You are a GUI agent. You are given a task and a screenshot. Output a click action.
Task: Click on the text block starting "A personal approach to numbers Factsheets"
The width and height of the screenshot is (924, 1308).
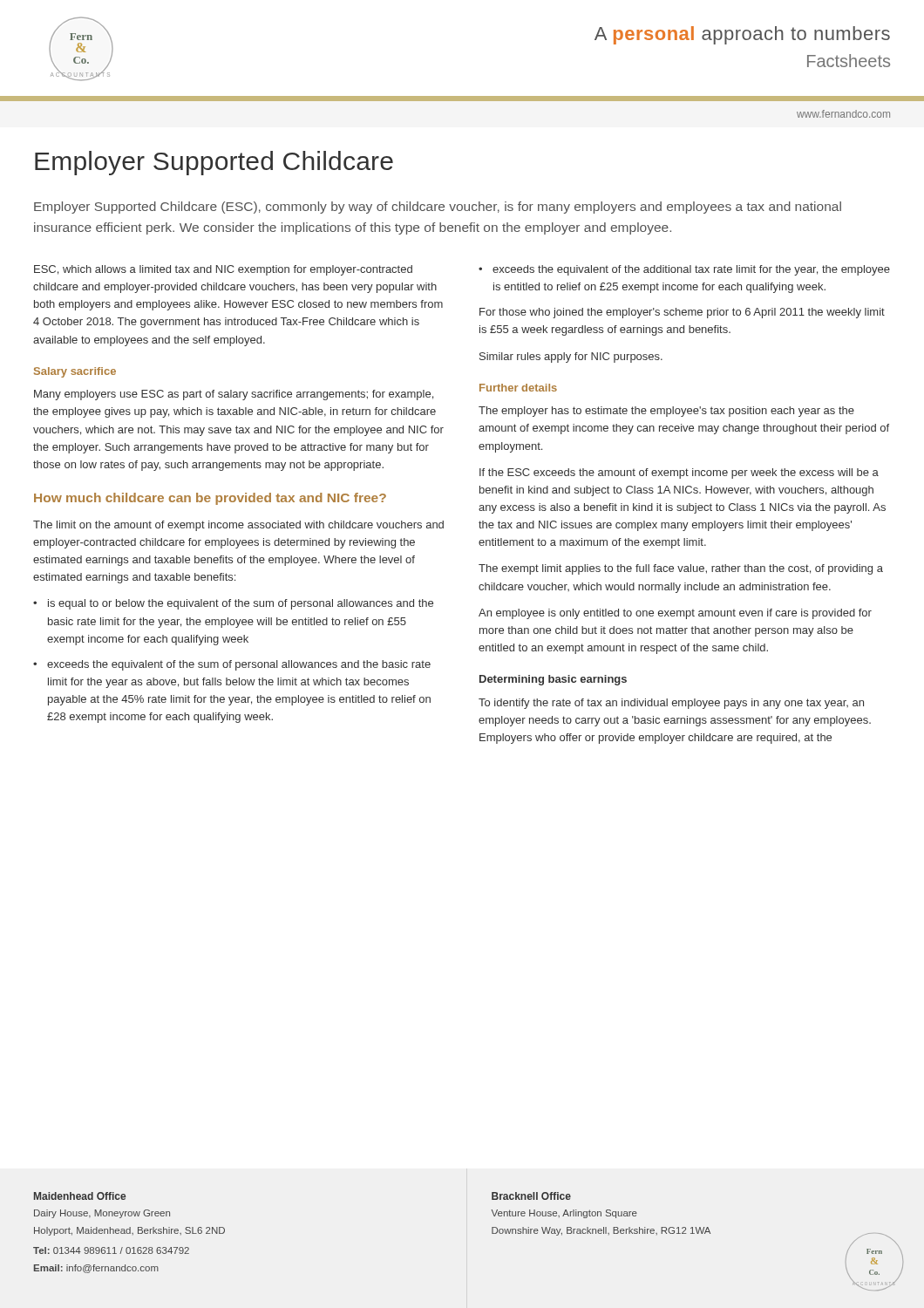(x=743, y=48)
